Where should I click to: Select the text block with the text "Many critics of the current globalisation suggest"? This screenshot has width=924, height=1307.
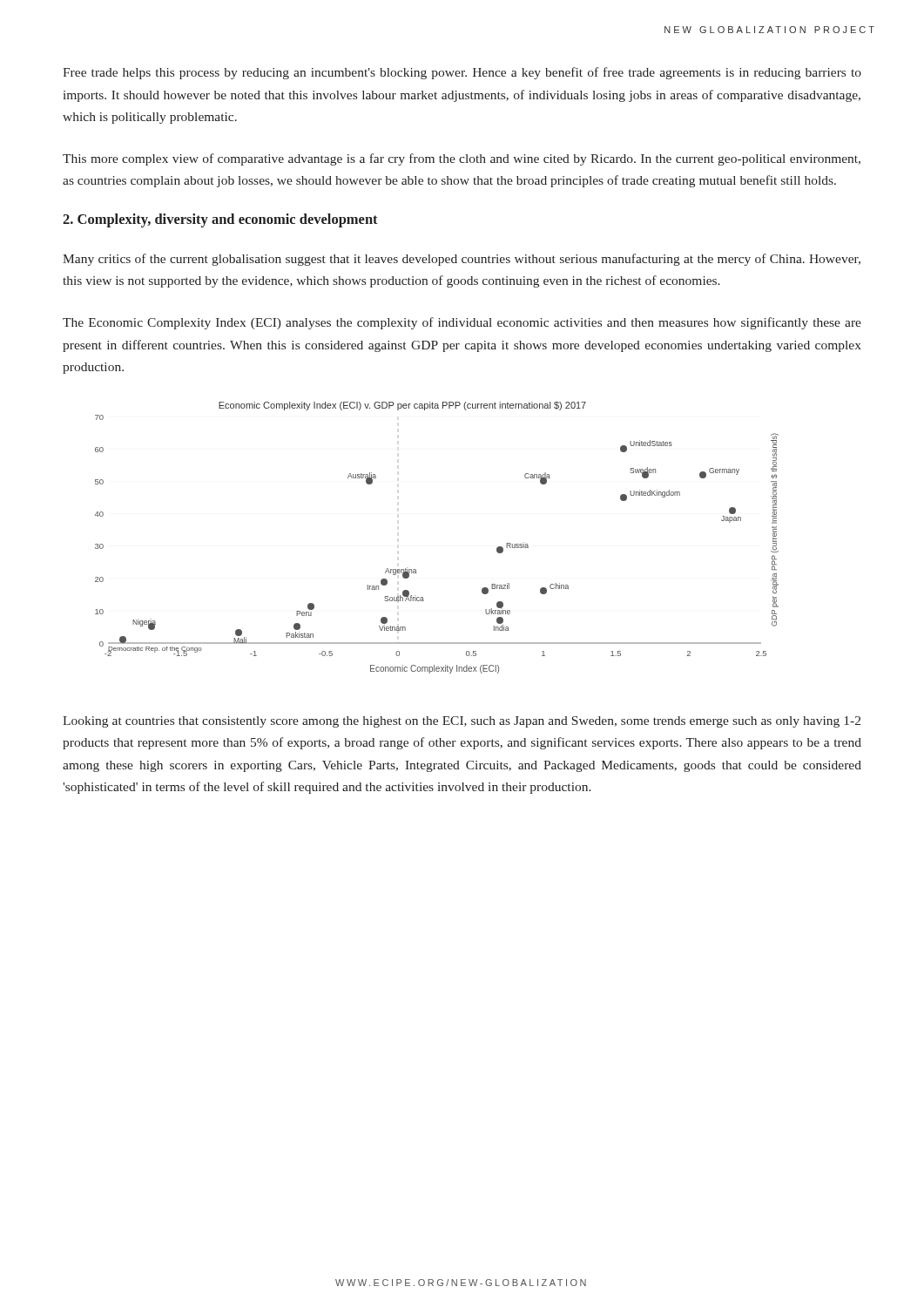point(462,269)
